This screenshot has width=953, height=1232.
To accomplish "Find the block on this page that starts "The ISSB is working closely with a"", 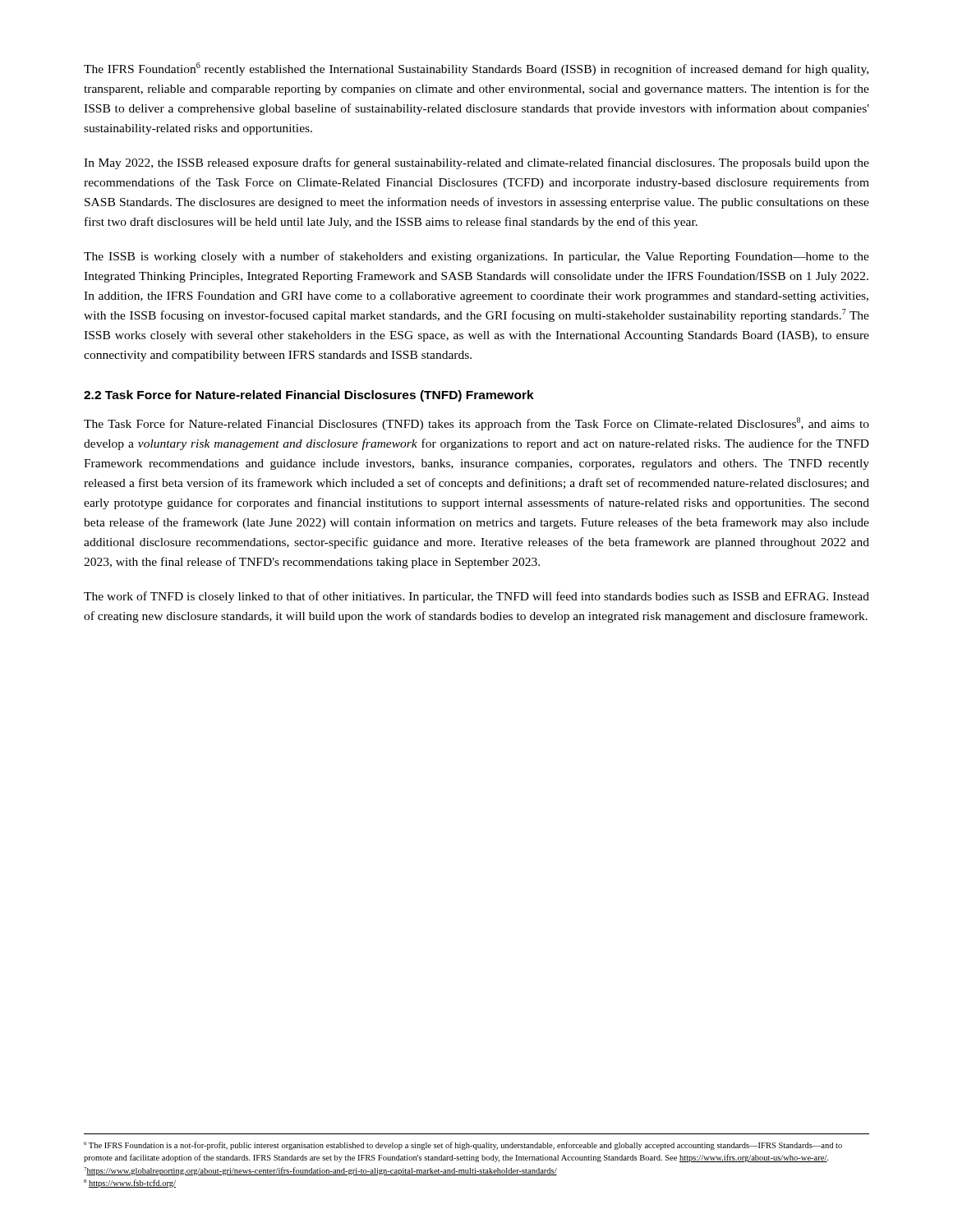I will 476,305.
